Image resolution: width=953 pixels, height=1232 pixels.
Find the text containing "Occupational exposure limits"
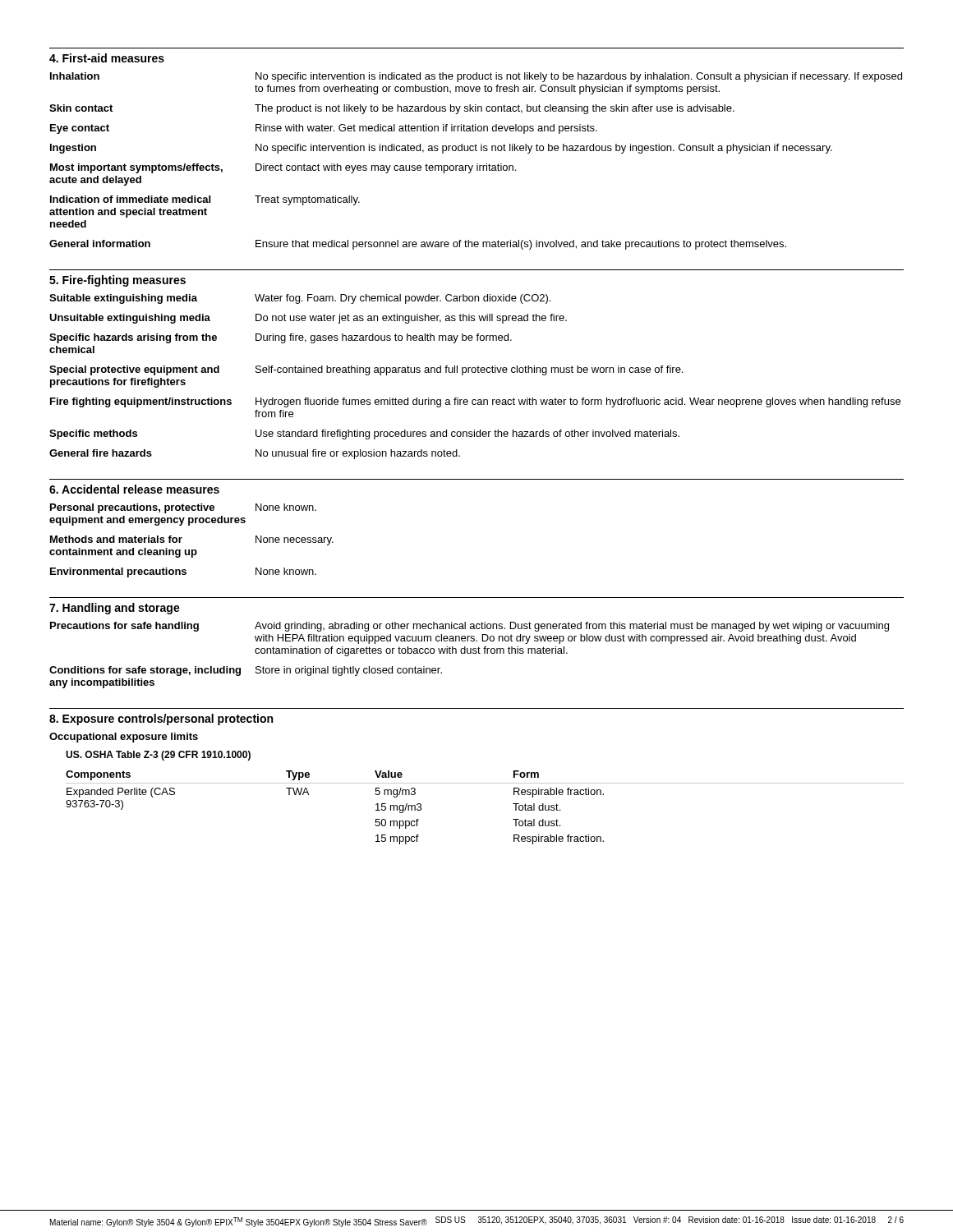coord(124,736)
